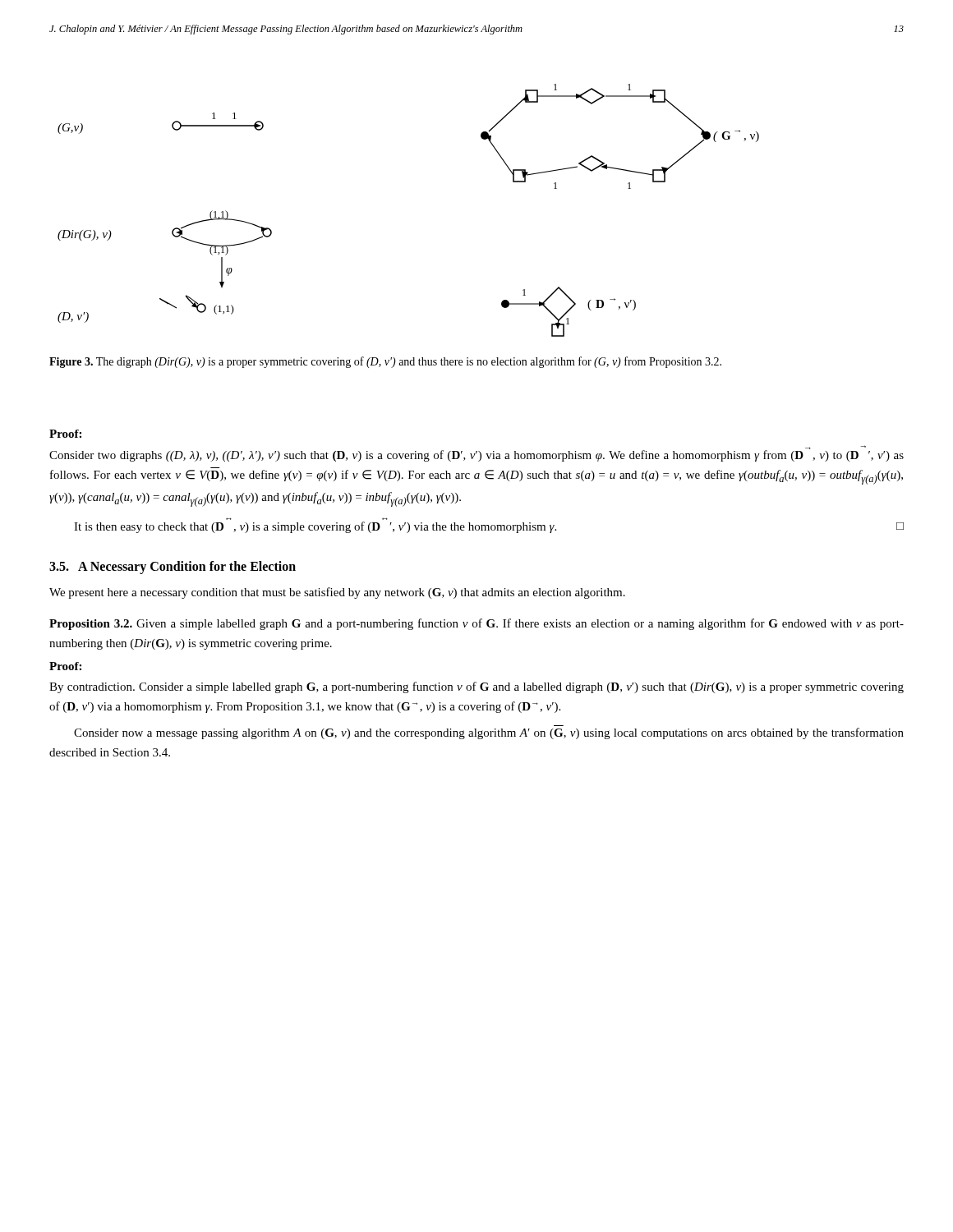Locate the text block that reads "By contradiction. Consider a"
This screenshot has height=1232, width=953.
coord(476,719)
